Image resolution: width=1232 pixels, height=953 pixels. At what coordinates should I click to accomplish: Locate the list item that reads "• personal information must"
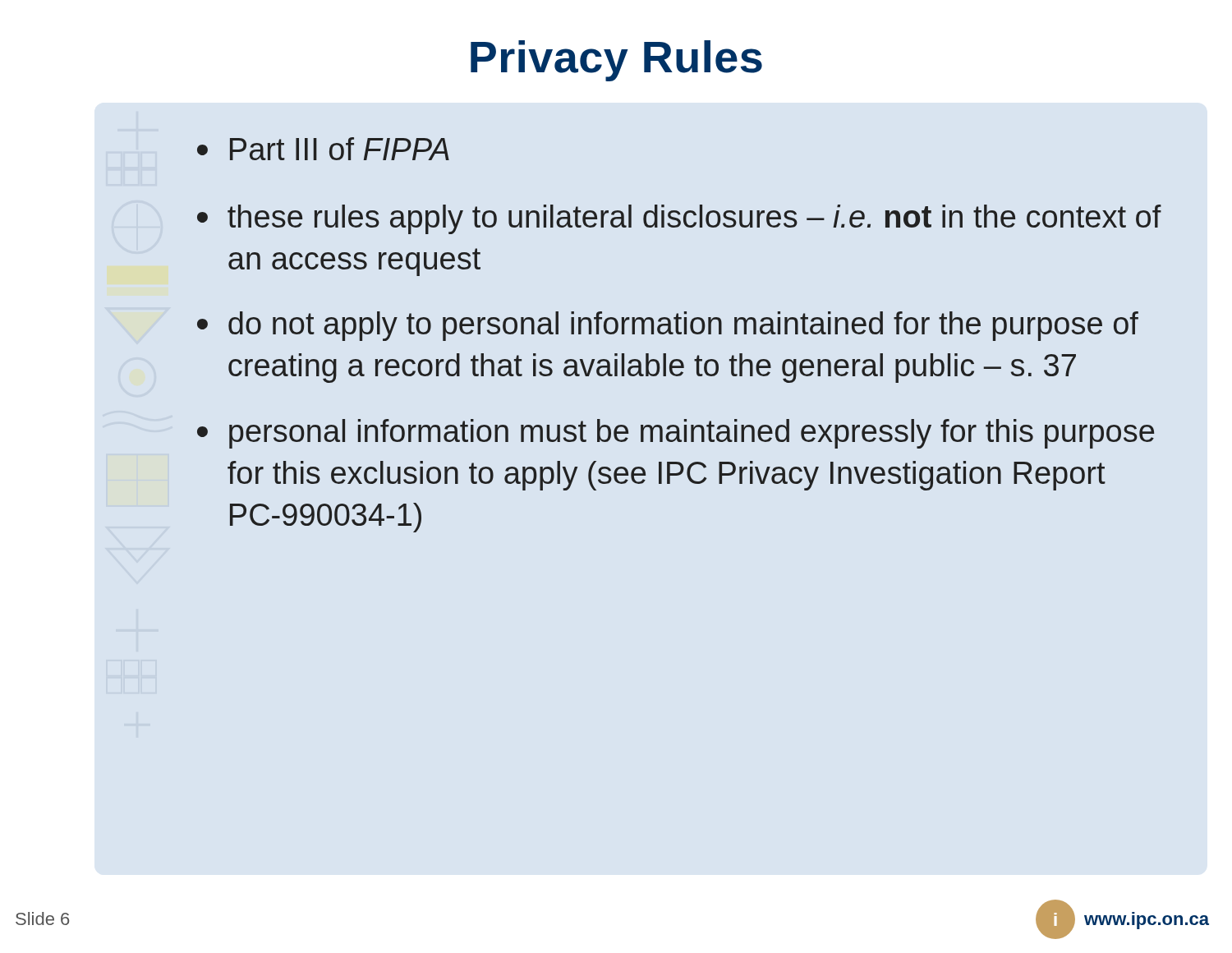[681, 474]
